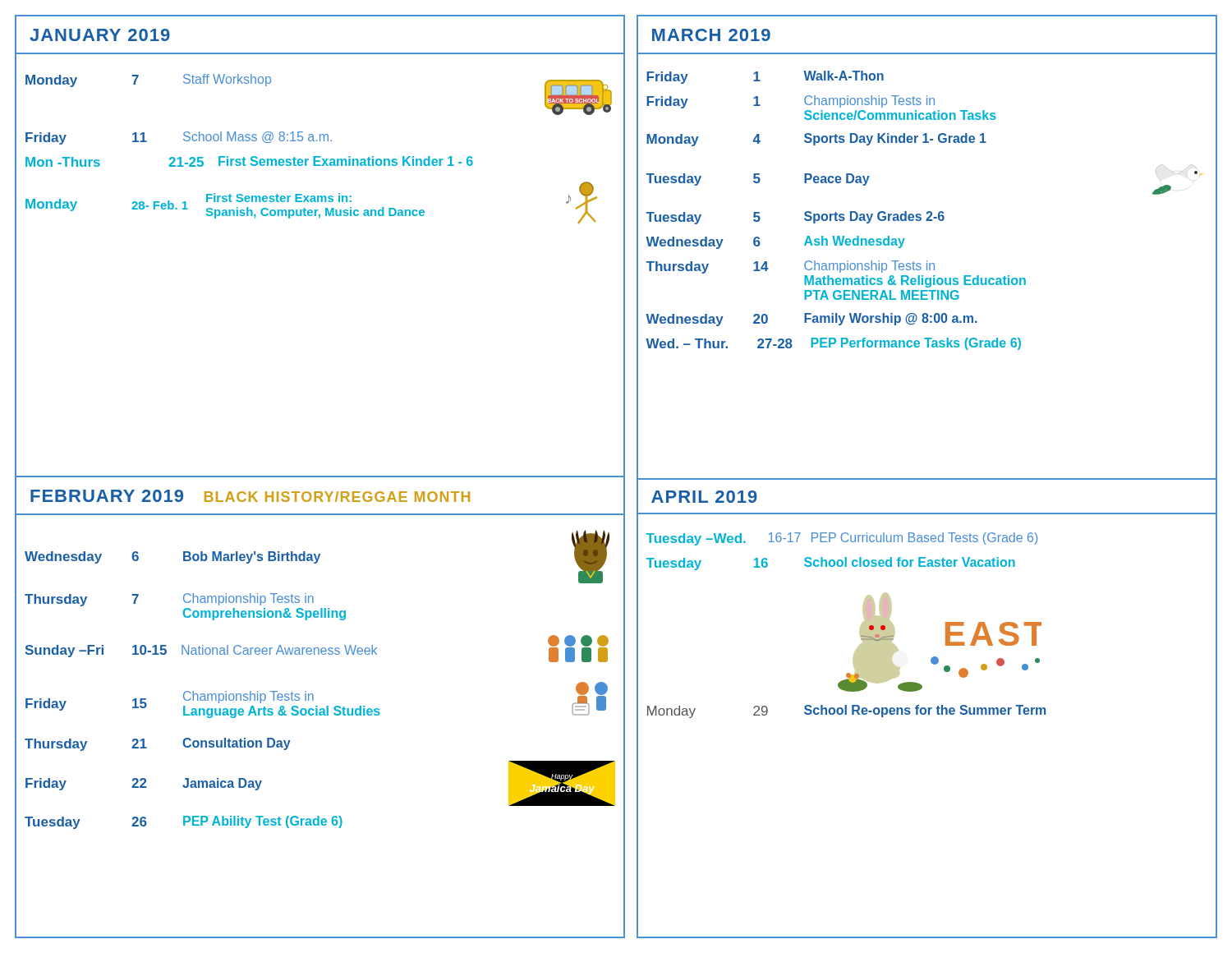Click on the region starting "Tuesday –Wed. 16-17 PEP Curriculum Based Tests"

927,539
